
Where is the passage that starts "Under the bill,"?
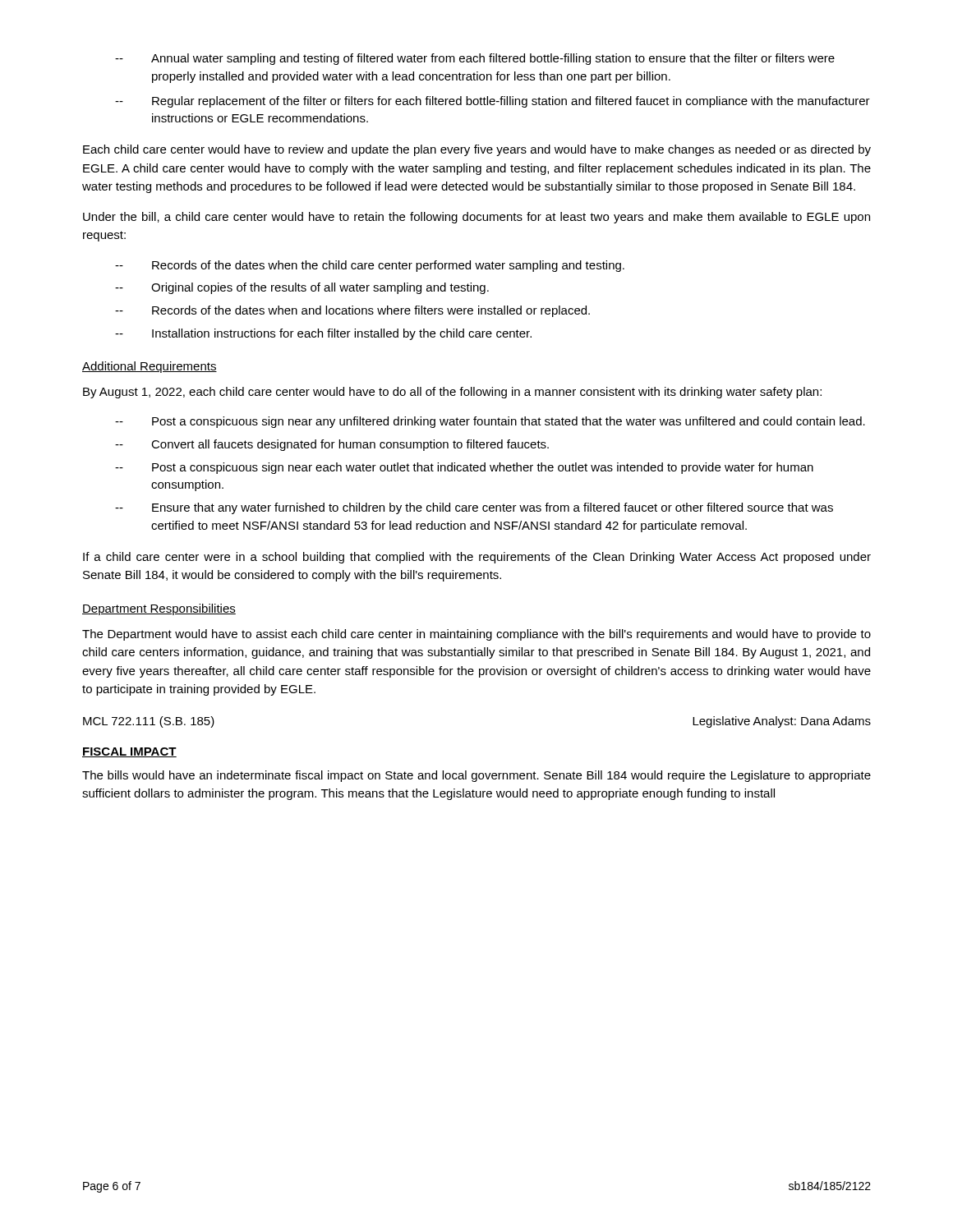point(476,226)
